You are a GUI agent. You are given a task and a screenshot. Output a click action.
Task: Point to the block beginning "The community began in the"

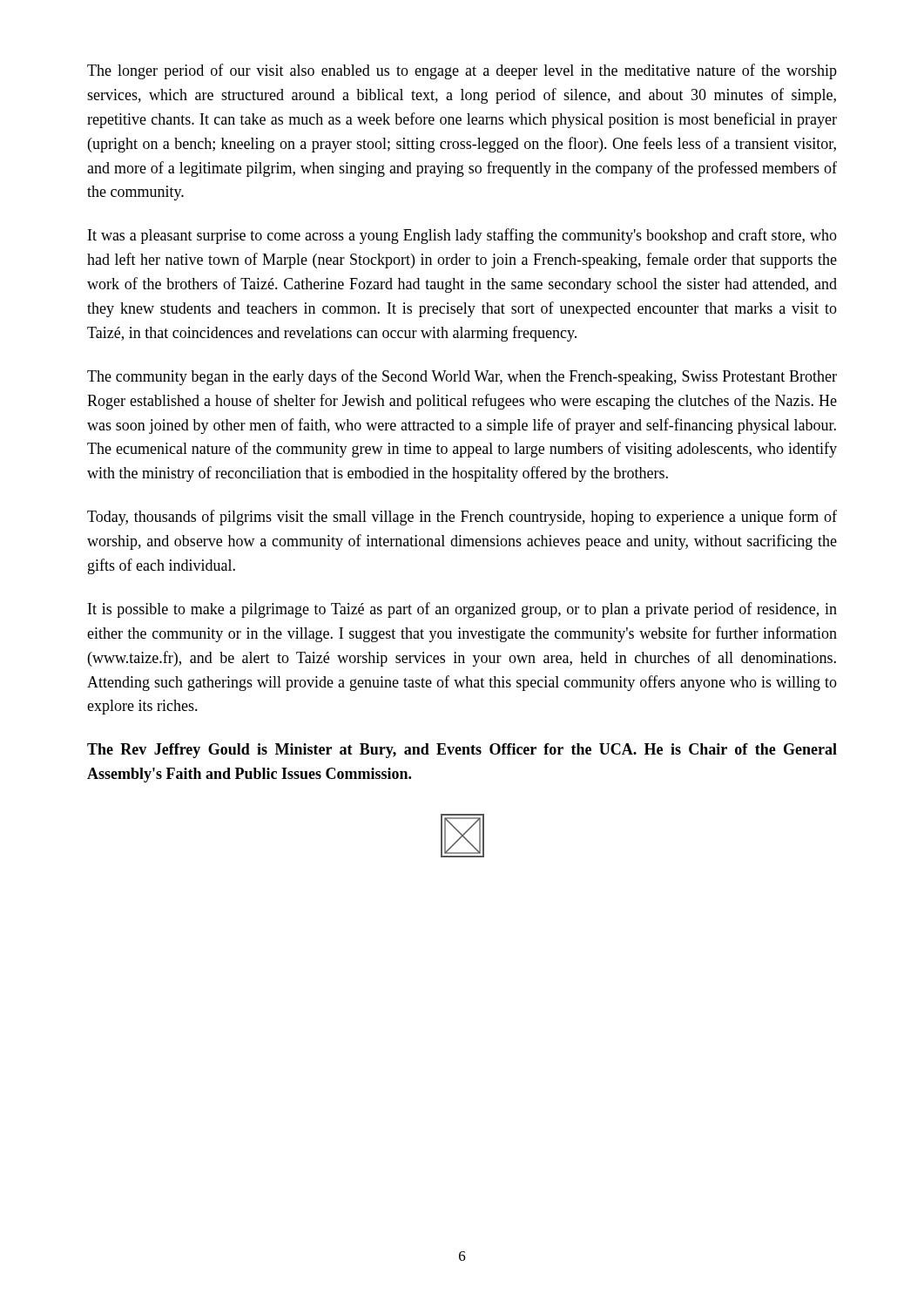point(462,425)
